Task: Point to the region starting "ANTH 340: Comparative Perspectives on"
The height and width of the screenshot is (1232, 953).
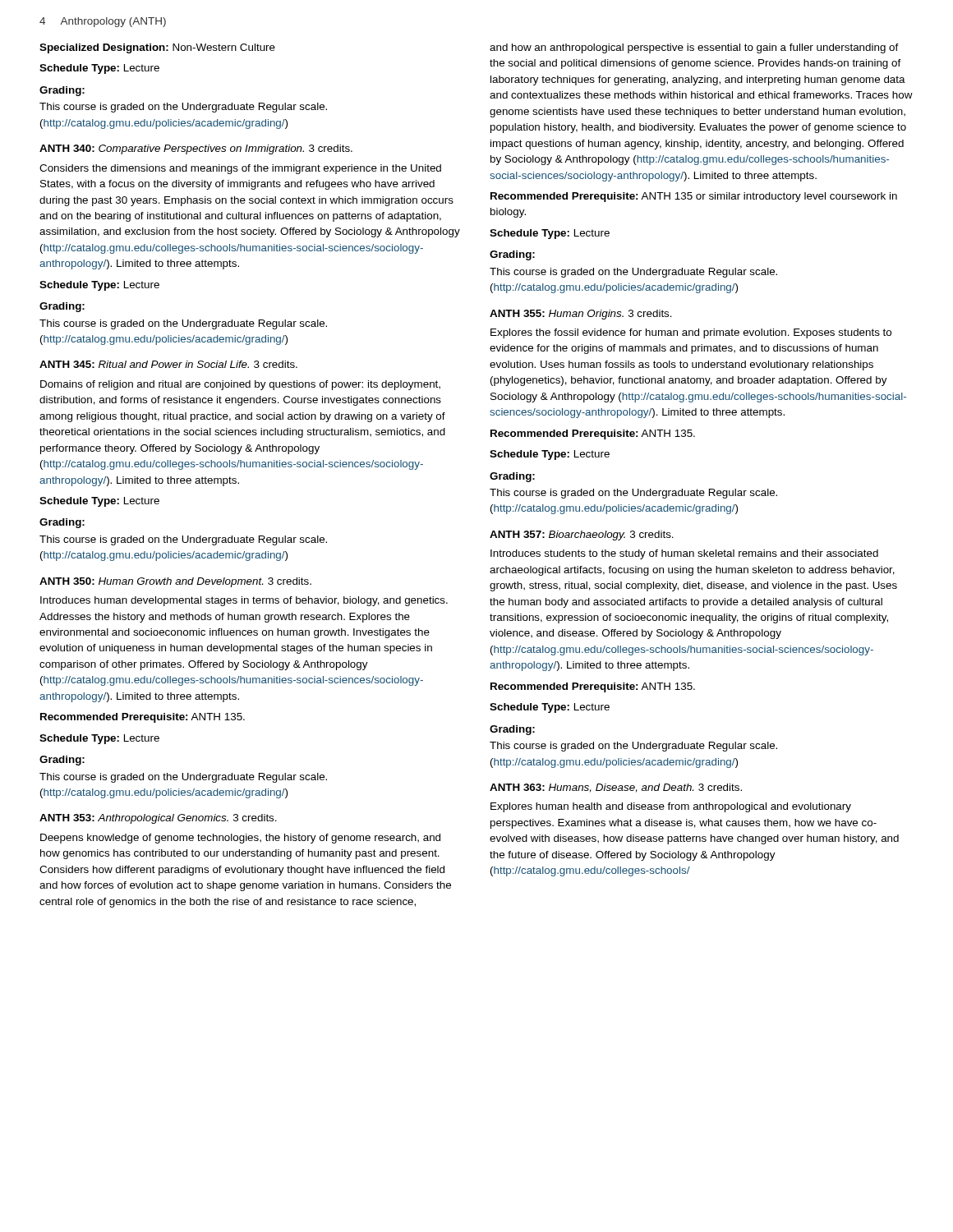Action: pyautogui.click(x=251, y=206)
